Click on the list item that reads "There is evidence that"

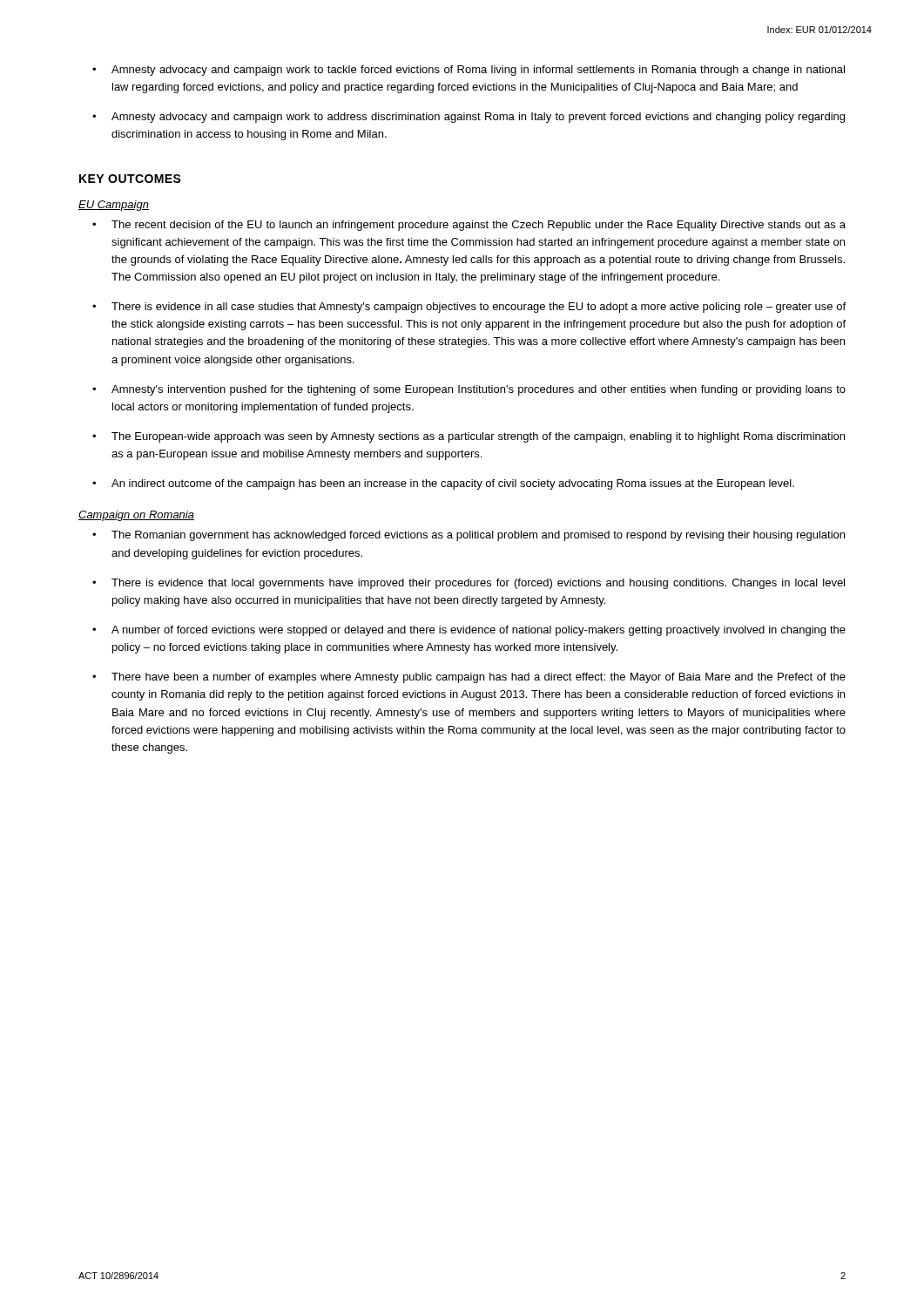click(x=479, y=591)
